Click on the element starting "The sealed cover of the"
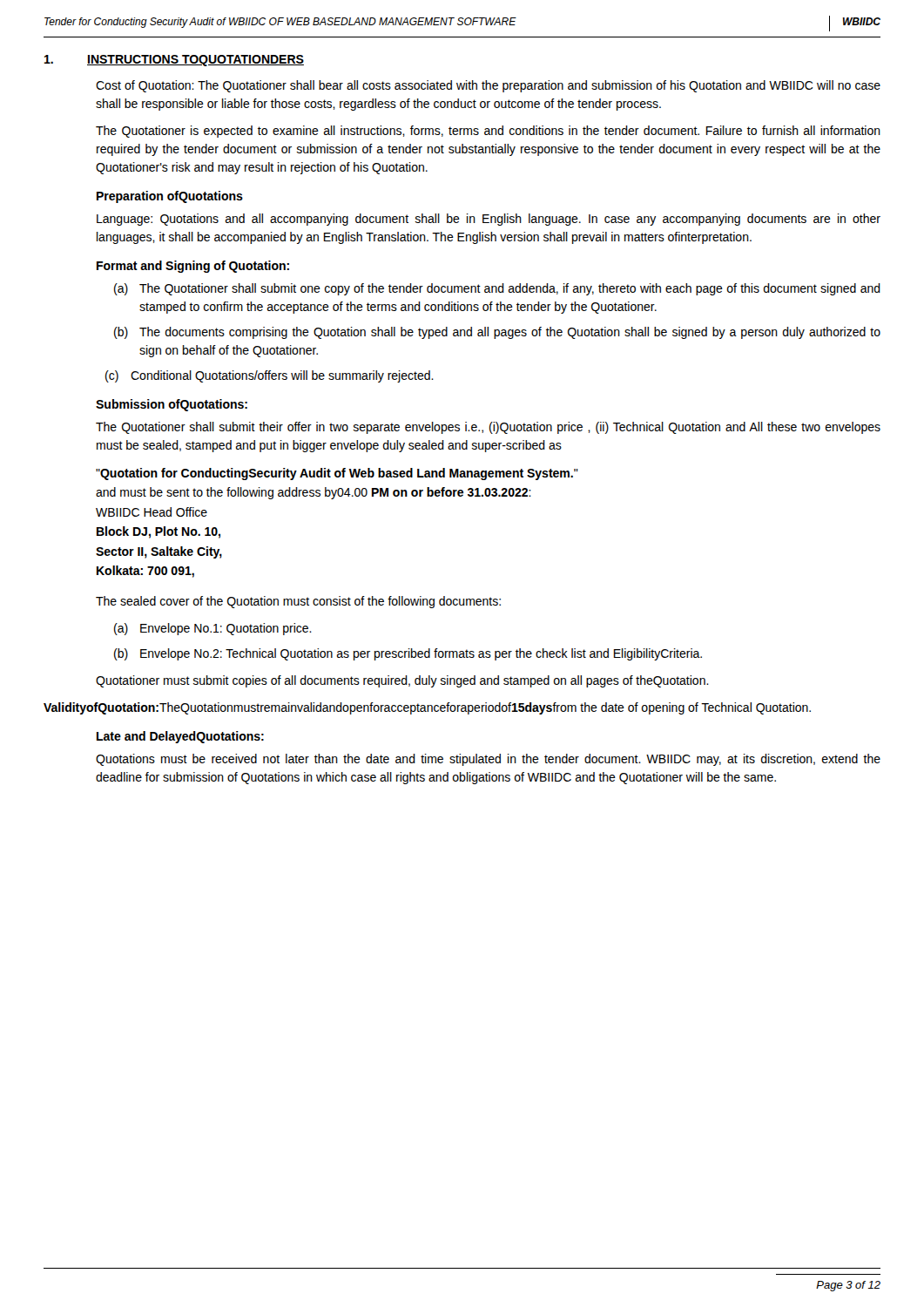The height and width of the screenshot is (1307, 924). (299, 602)
